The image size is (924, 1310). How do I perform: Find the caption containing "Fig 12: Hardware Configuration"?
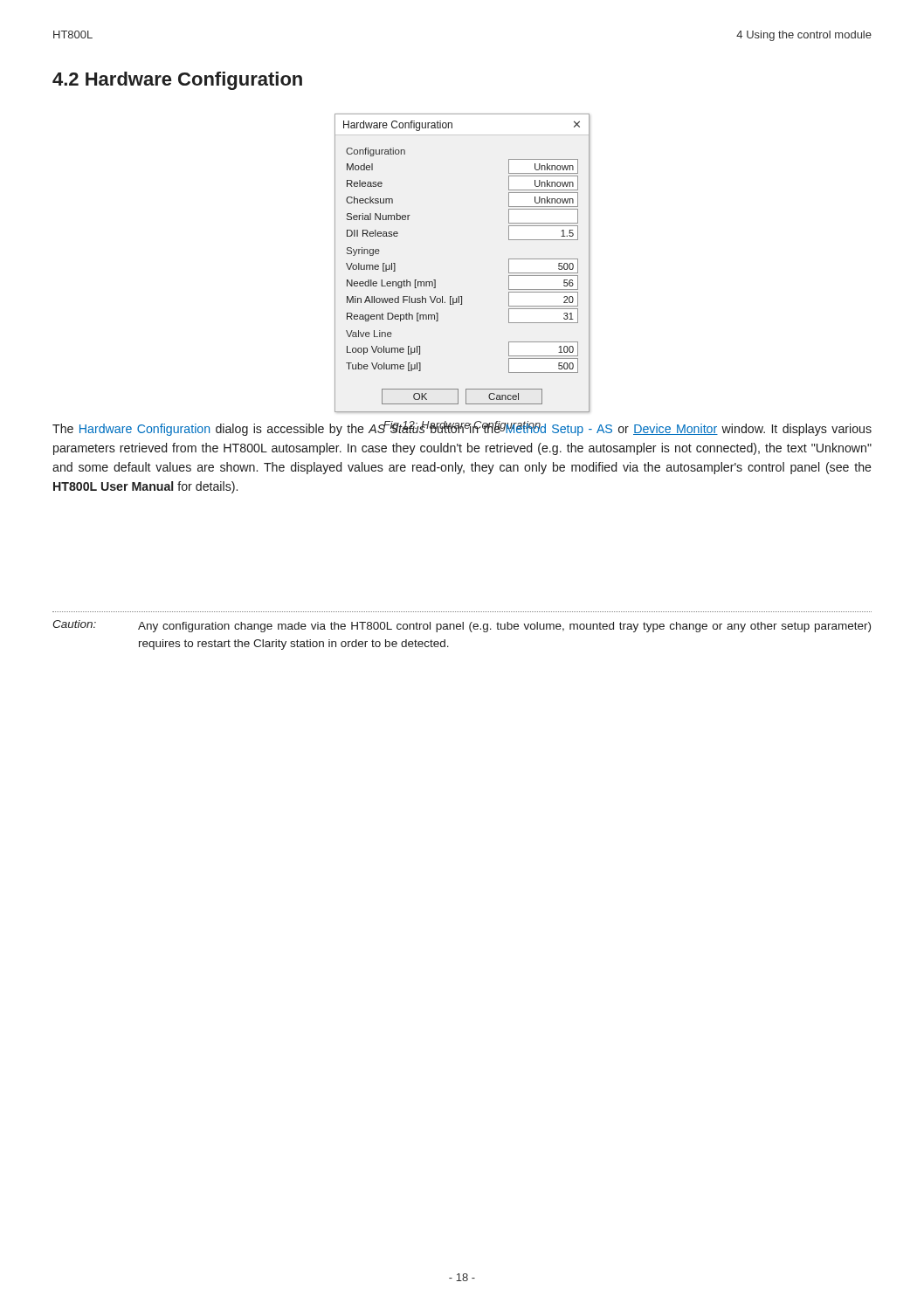(462, 425)
